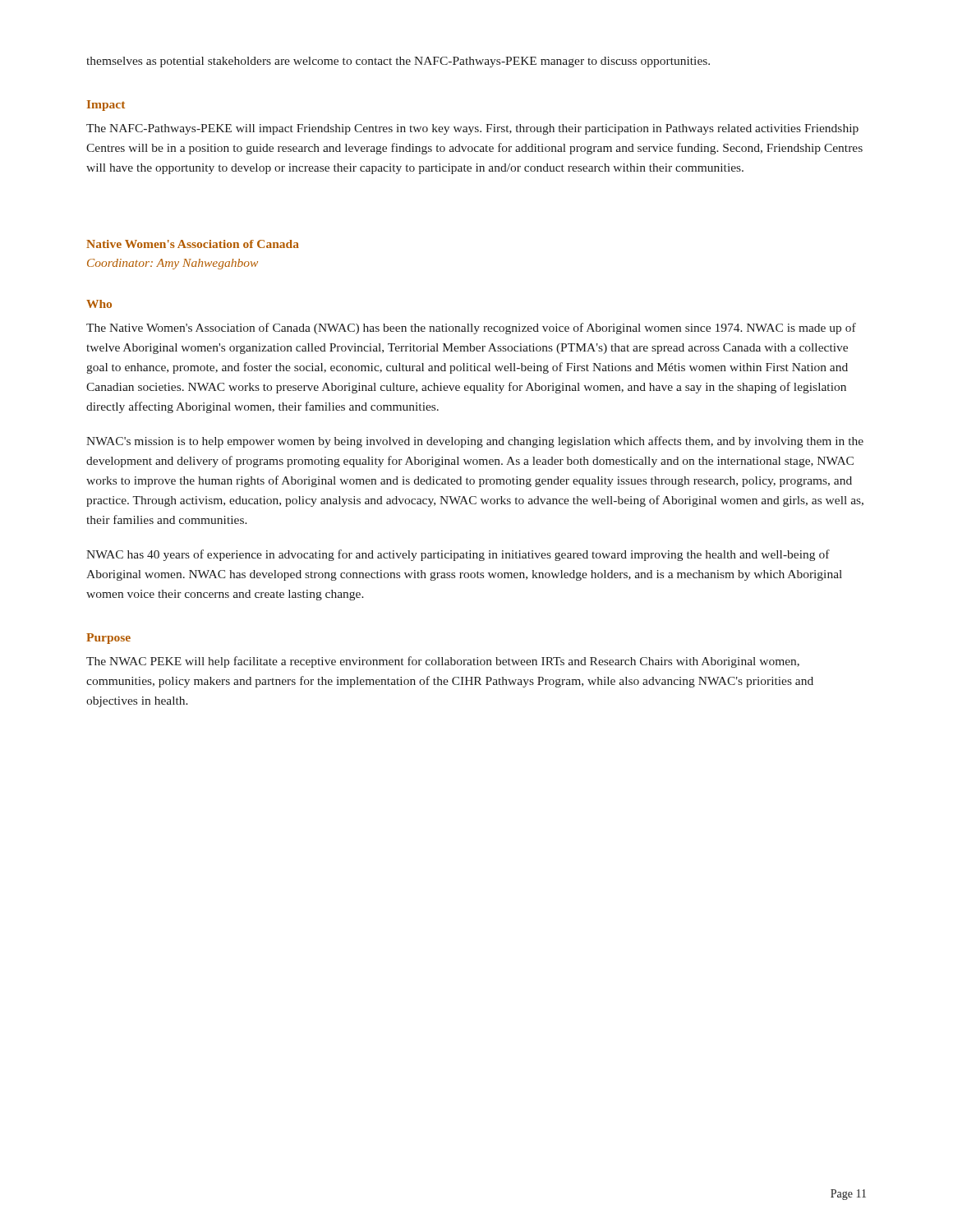Click on the block starting "Coordinator: Amy Nahwegahbow"
The width and height of the screenshot is (953, 1232).
click(172, 262)
